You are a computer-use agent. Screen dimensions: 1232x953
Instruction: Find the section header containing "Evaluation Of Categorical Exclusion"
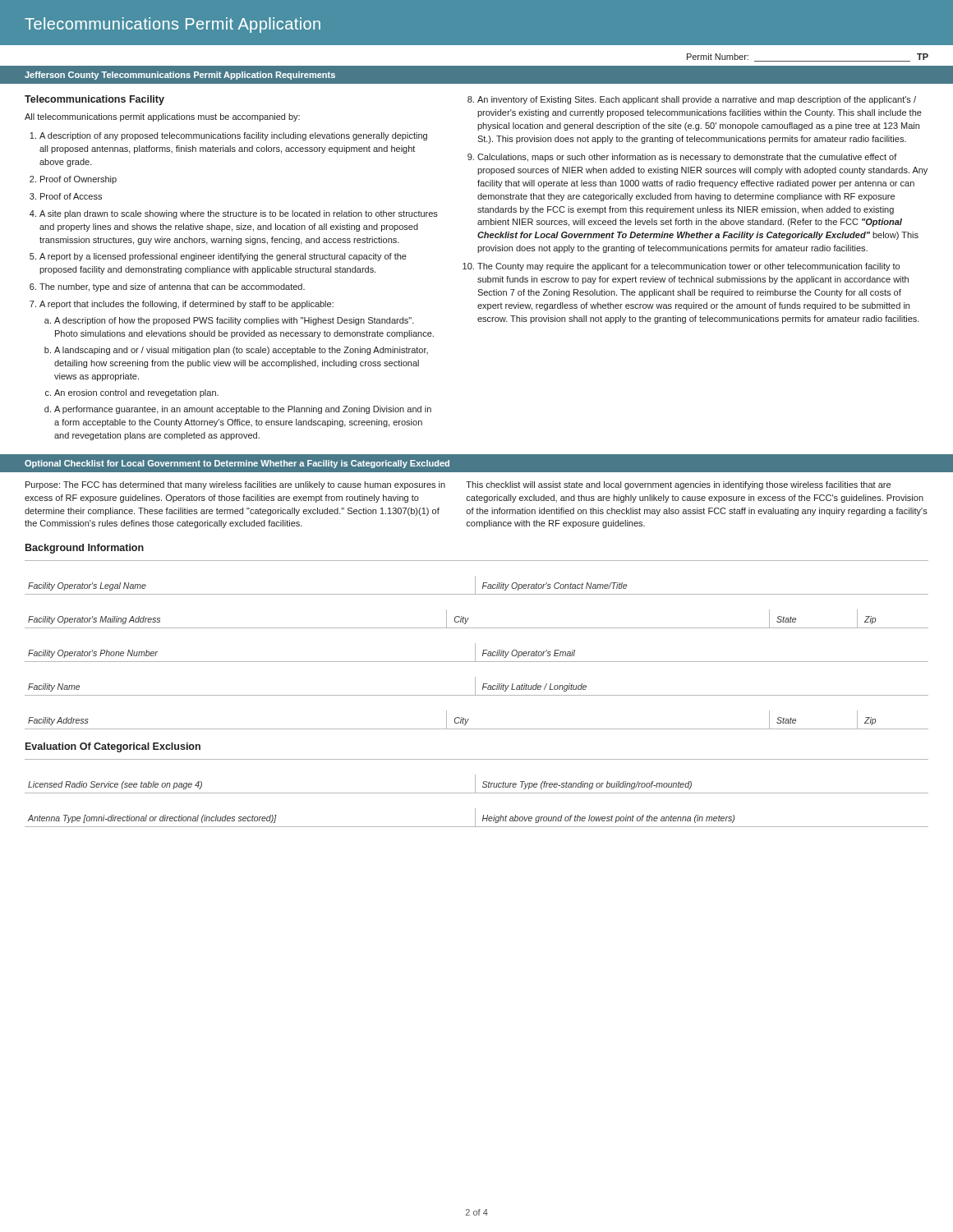113,747
